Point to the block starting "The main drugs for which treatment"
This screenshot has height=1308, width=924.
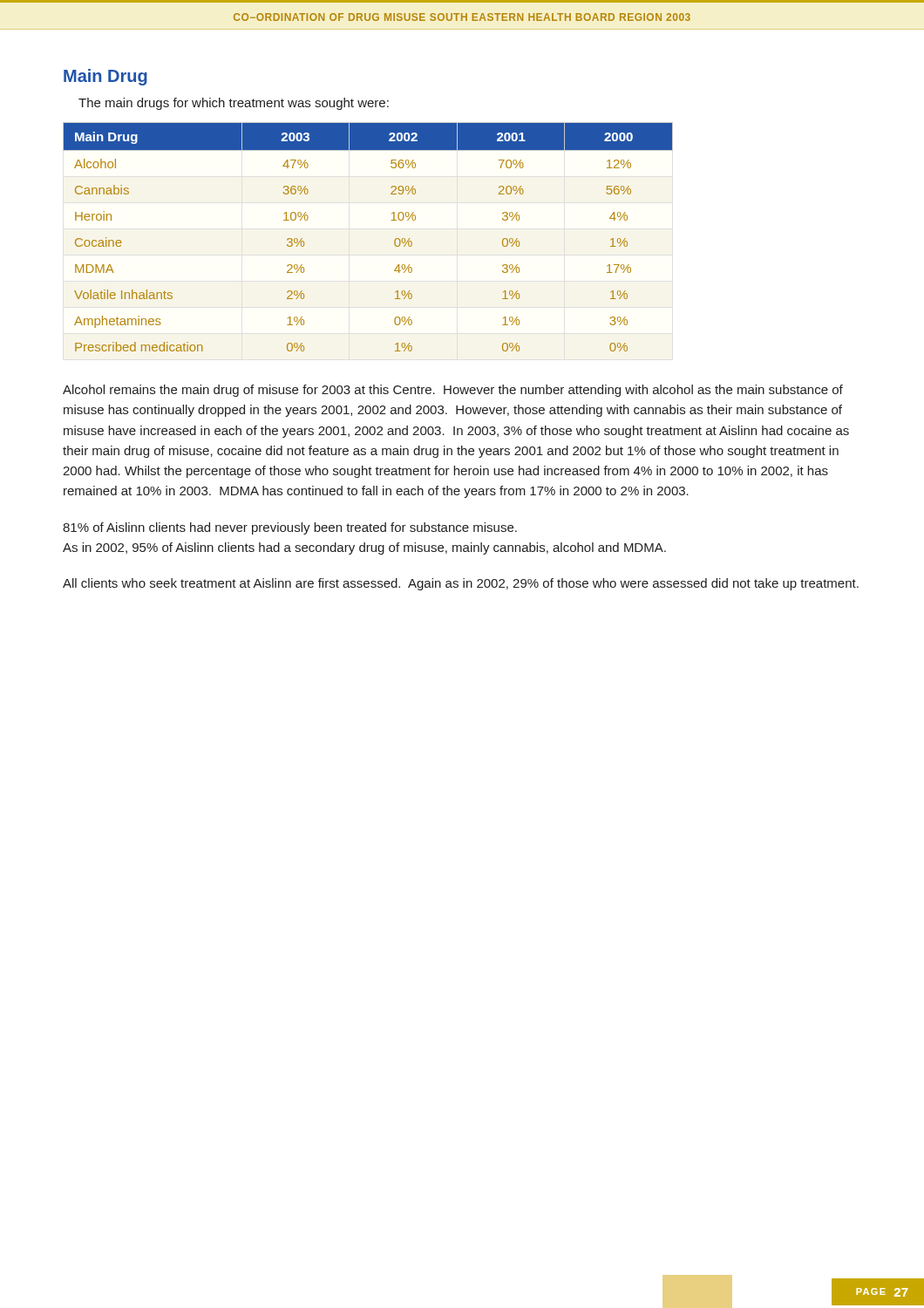click(x=234, y=102)
